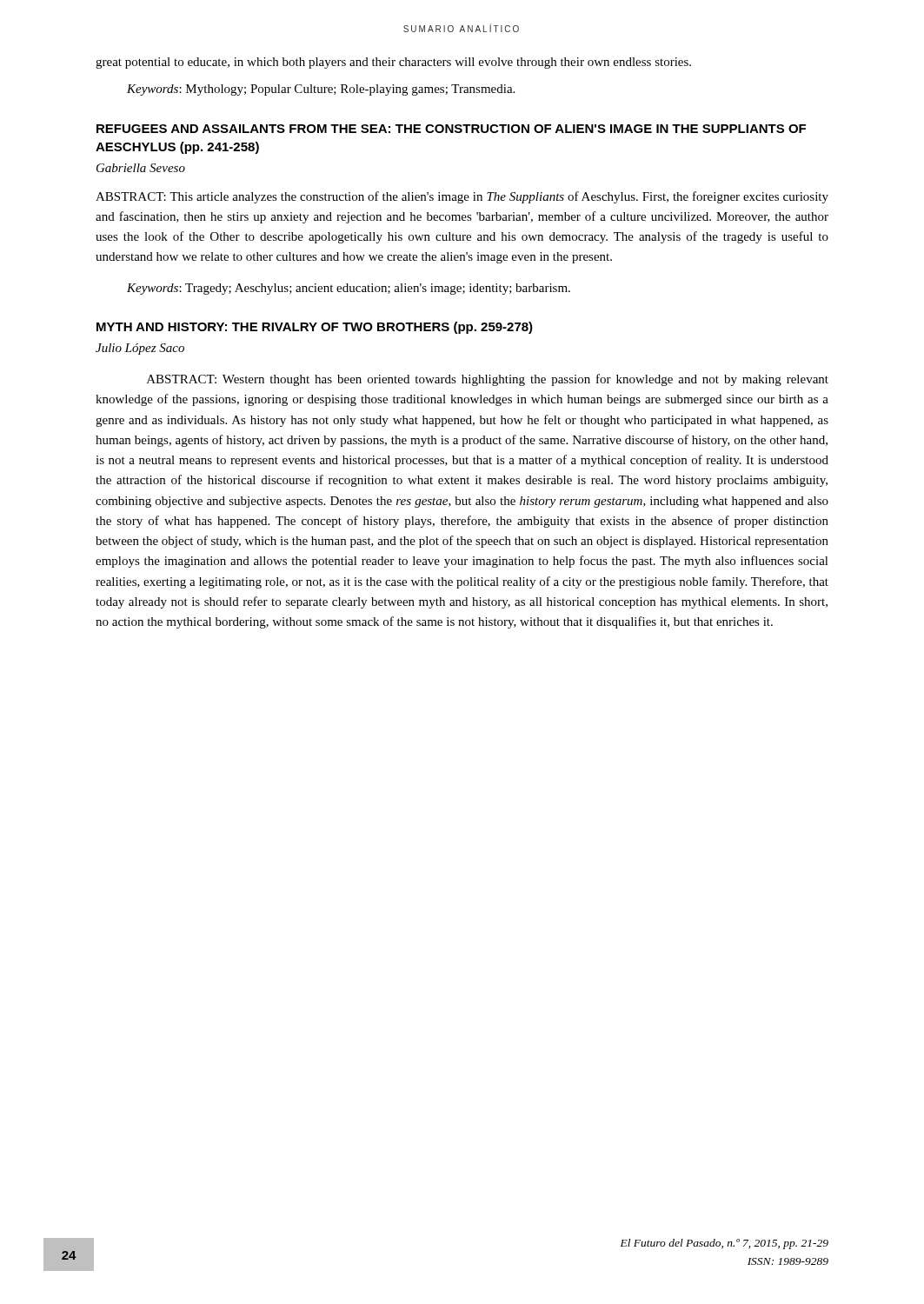Select the section header with the text "MYTH AND HISTORY: THE RIVALRY OF TWO"
The width and height of the screenshot is (924, 1304).
[314, 326]
